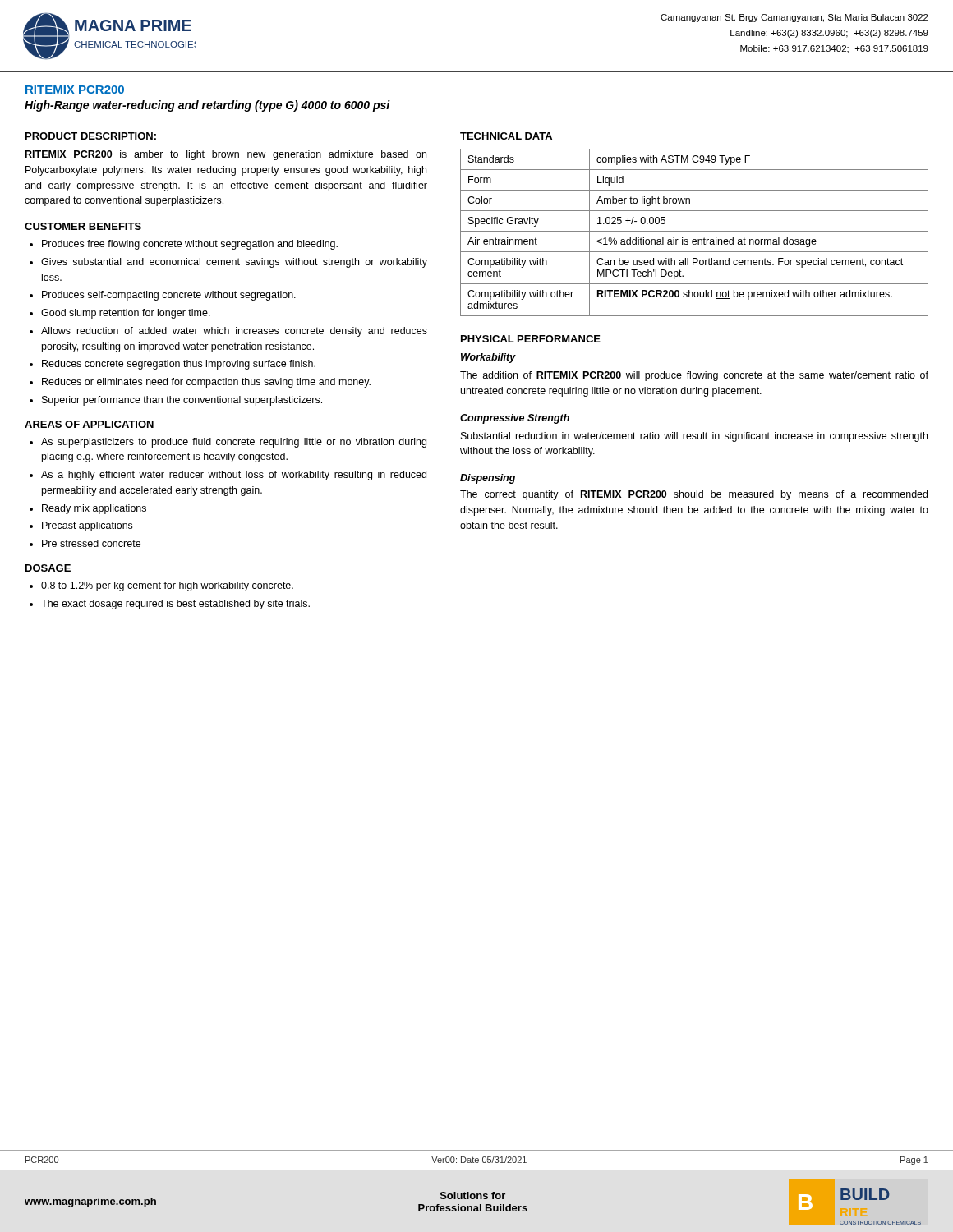
Task: Click on the list item that reads "Allows reduction of added water which increases"
Action: [x=234, y=338]
